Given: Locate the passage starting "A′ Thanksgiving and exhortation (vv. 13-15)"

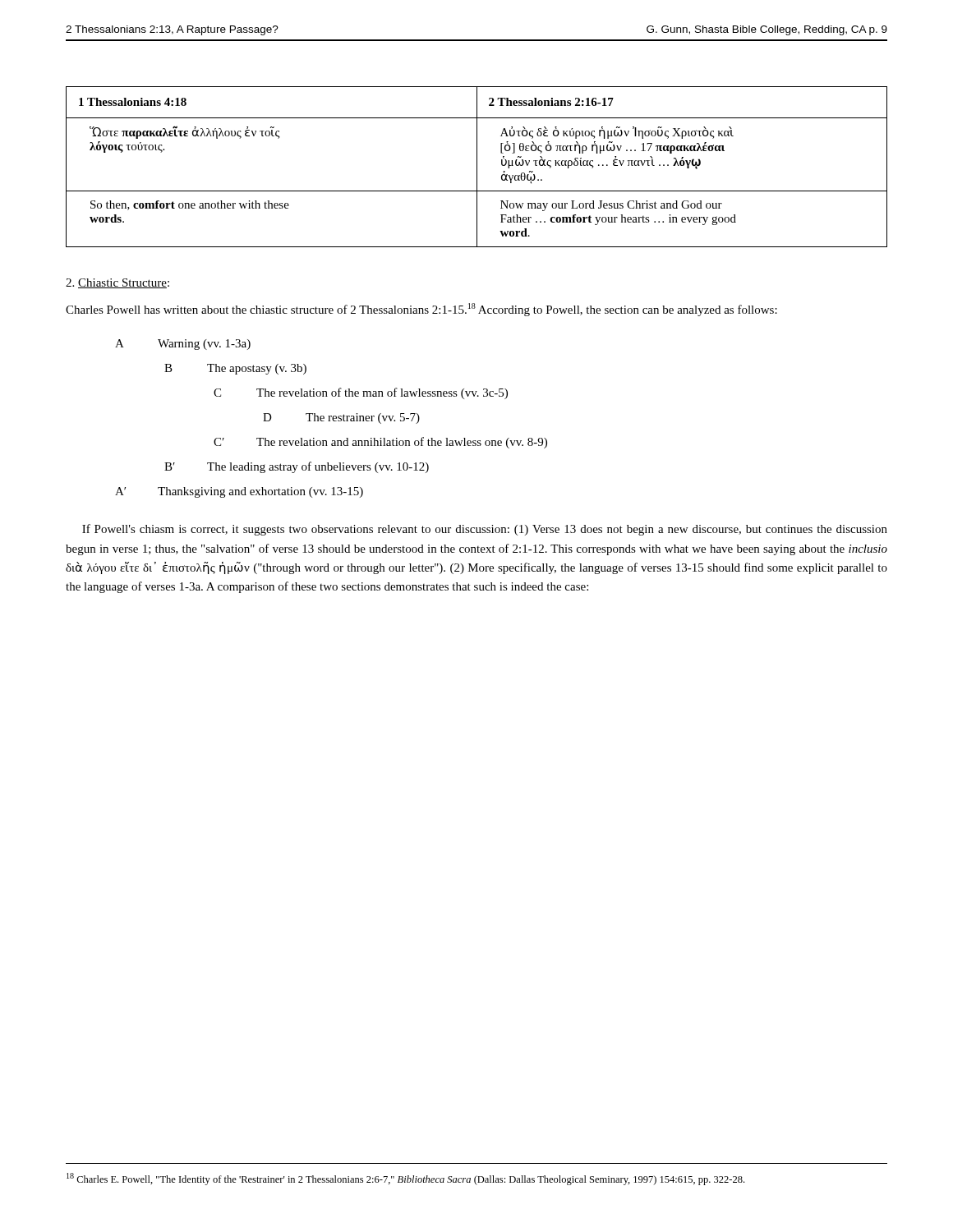Looking at the screenshot, I should (239, 491).
